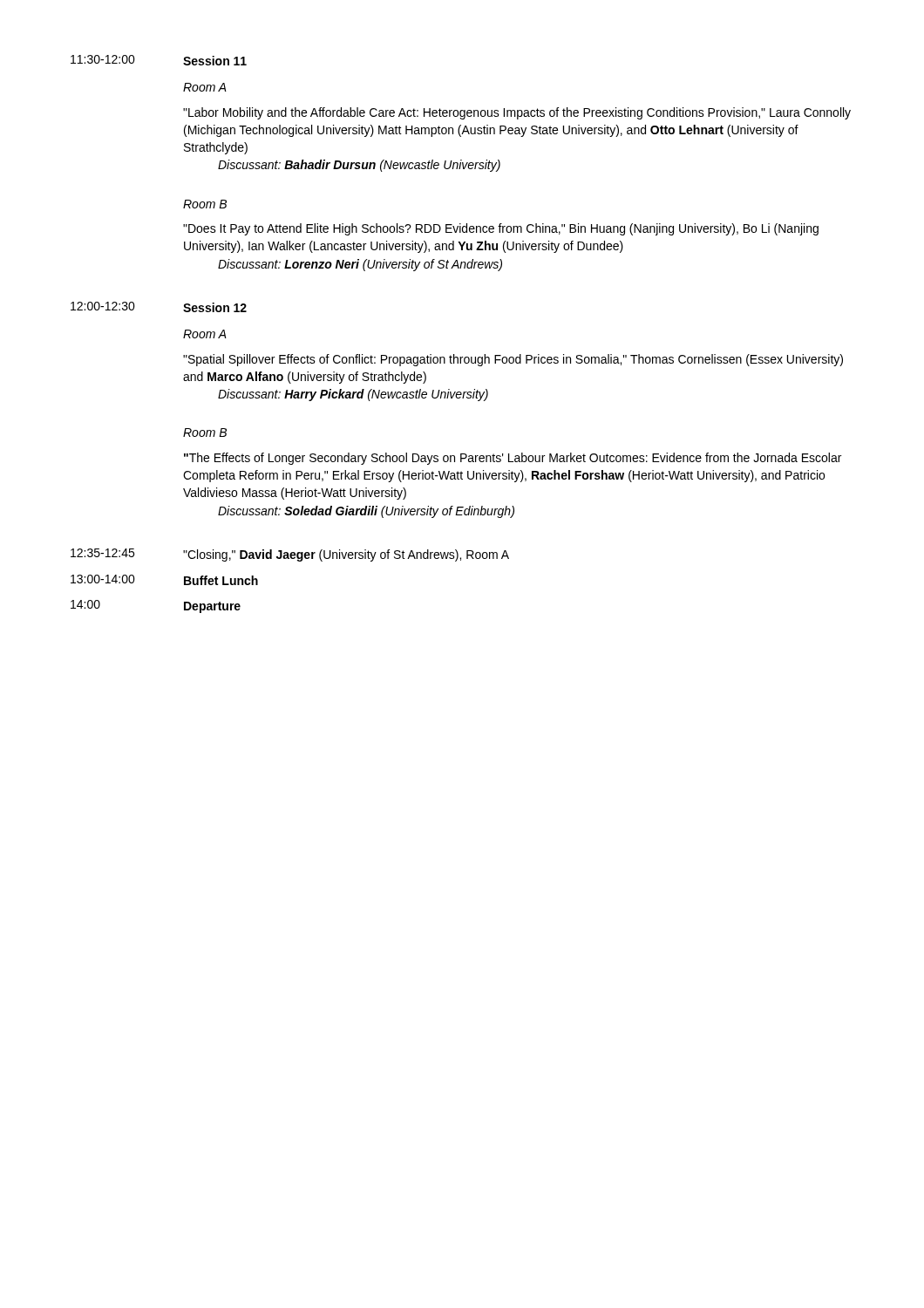
Task: Find the text starting "Session 11"
Action: (x=215, y=61)
